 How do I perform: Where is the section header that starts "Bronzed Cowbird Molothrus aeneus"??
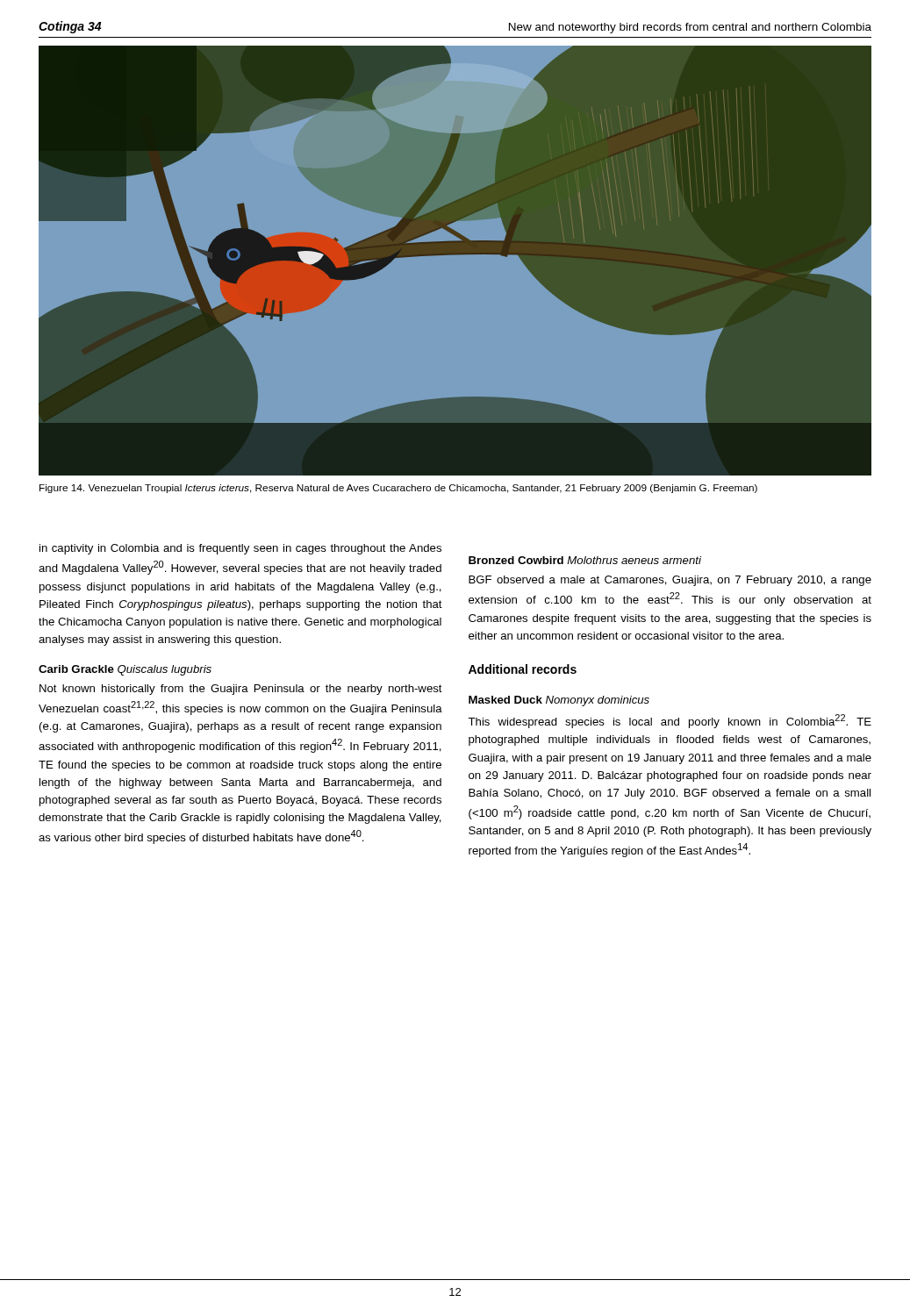(585, 560)
